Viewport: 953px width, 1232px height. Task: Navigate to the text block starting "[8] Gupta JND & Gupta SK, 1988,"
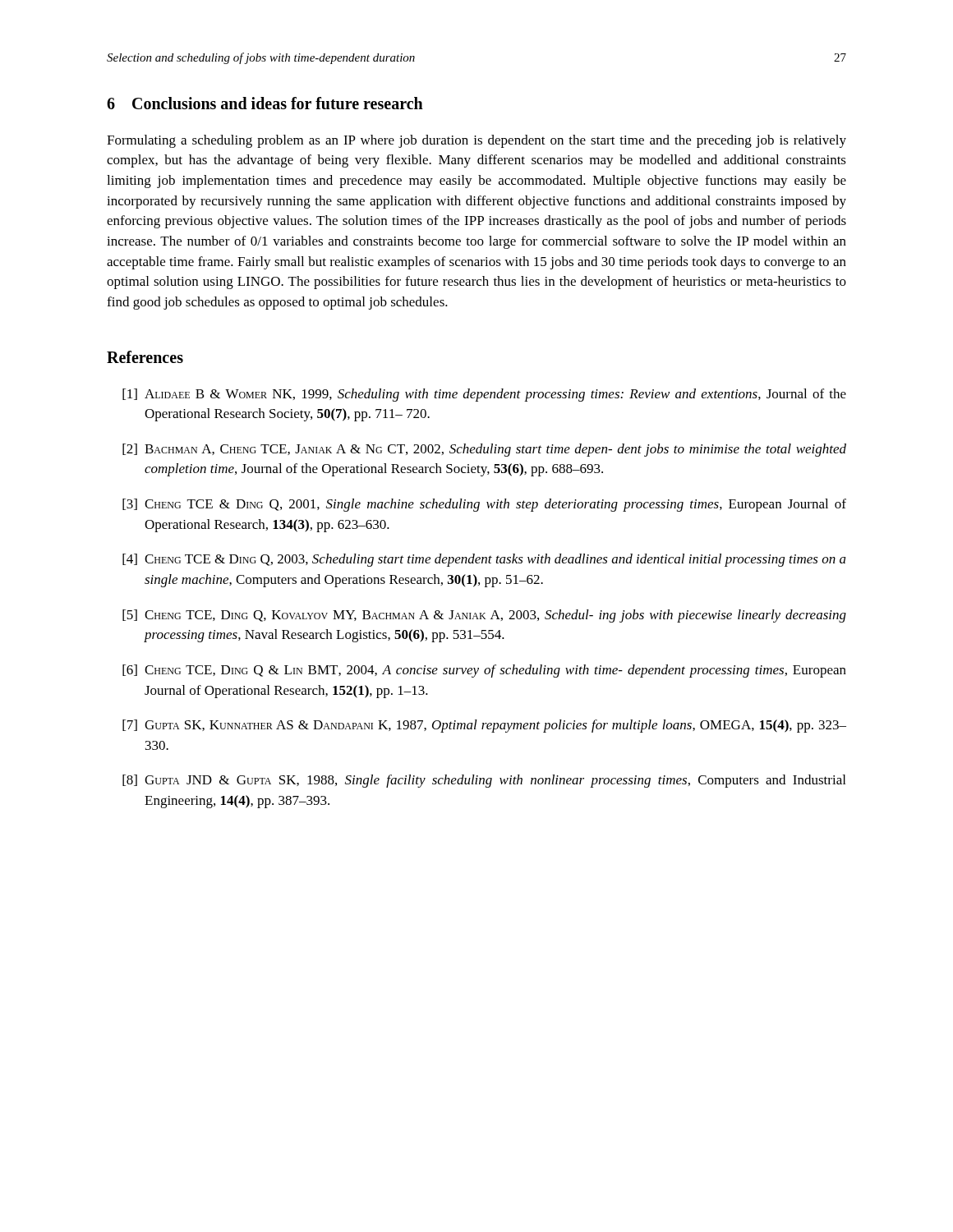(x=476, y=791)
